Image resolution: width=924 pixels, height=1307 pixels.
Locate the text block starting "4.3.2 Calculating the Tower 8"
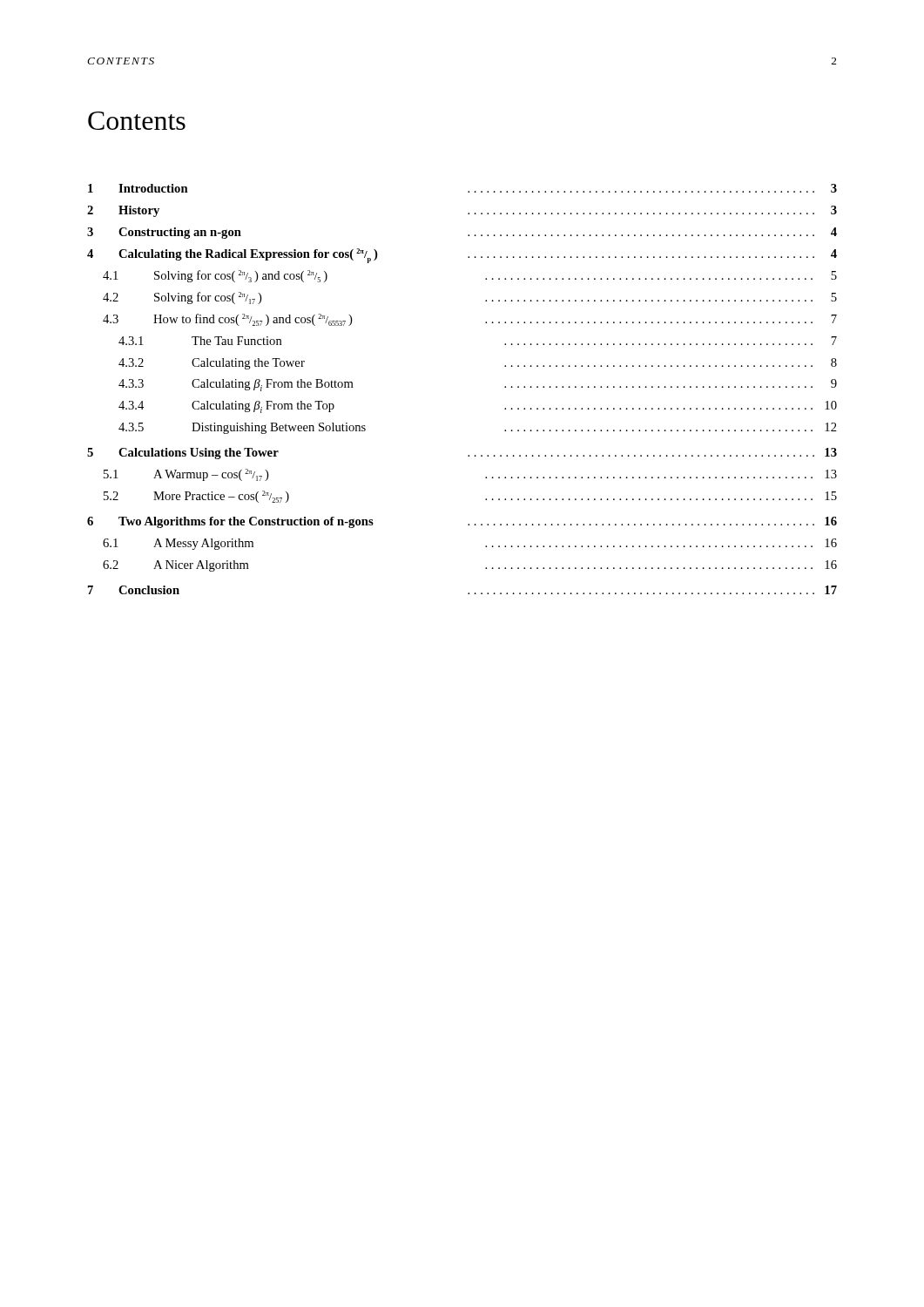coord(131,362)
